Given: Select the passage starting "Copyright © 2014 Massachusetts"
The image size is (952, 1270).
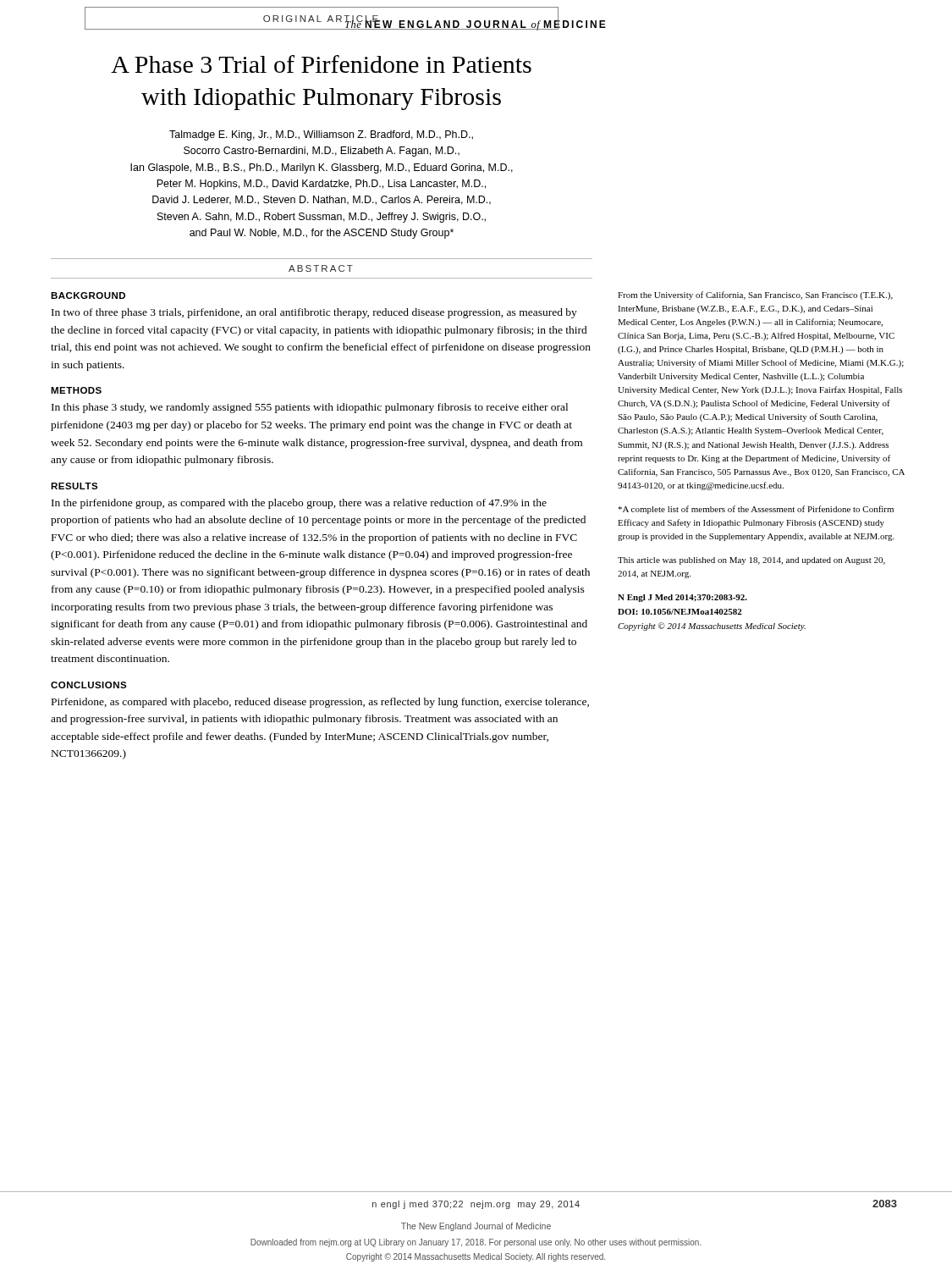Looking at the screenshot, I should tap(476, 1257).
